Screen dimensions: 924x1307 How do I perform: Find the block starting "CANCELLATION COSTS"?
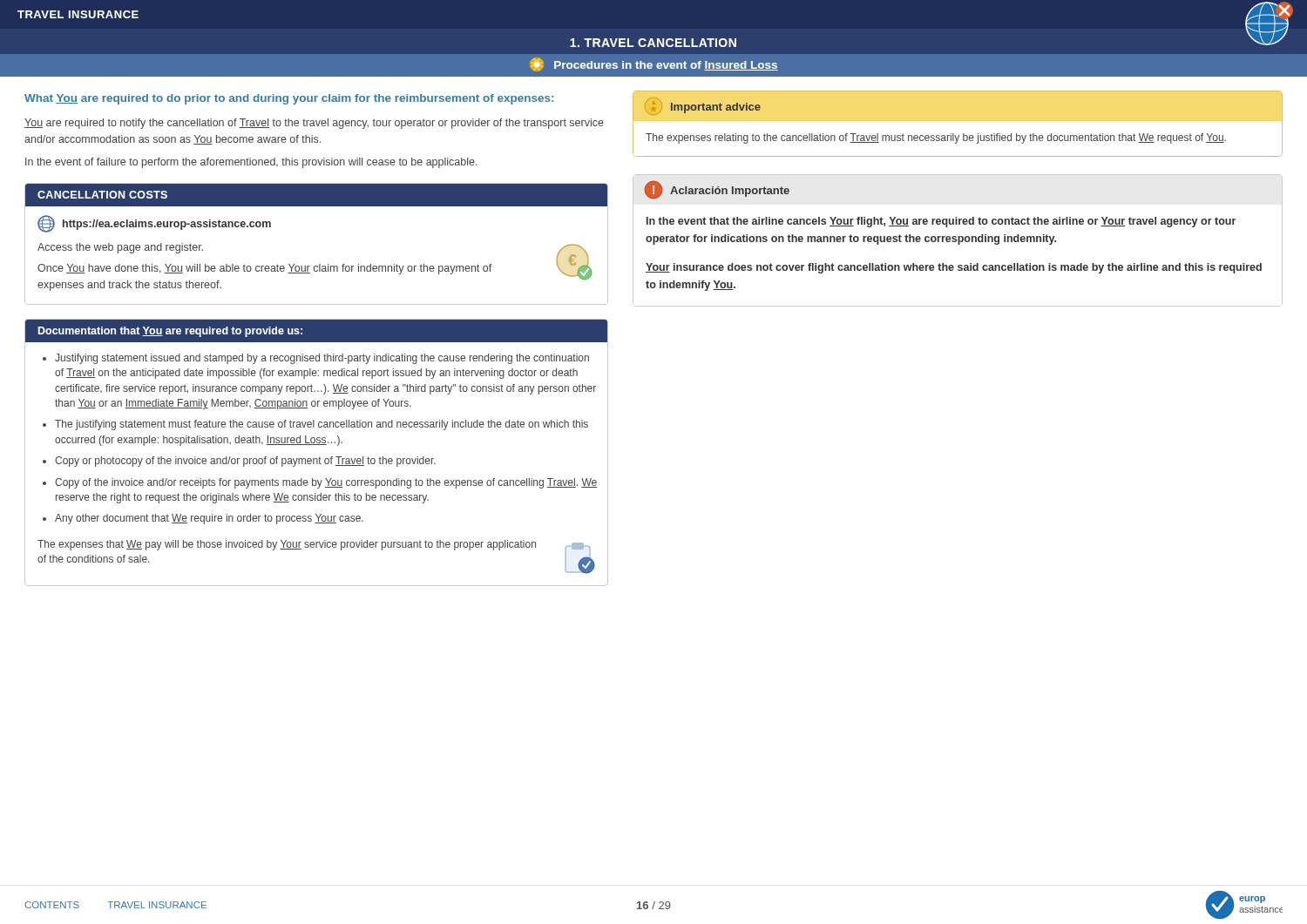tap(103, 195)
